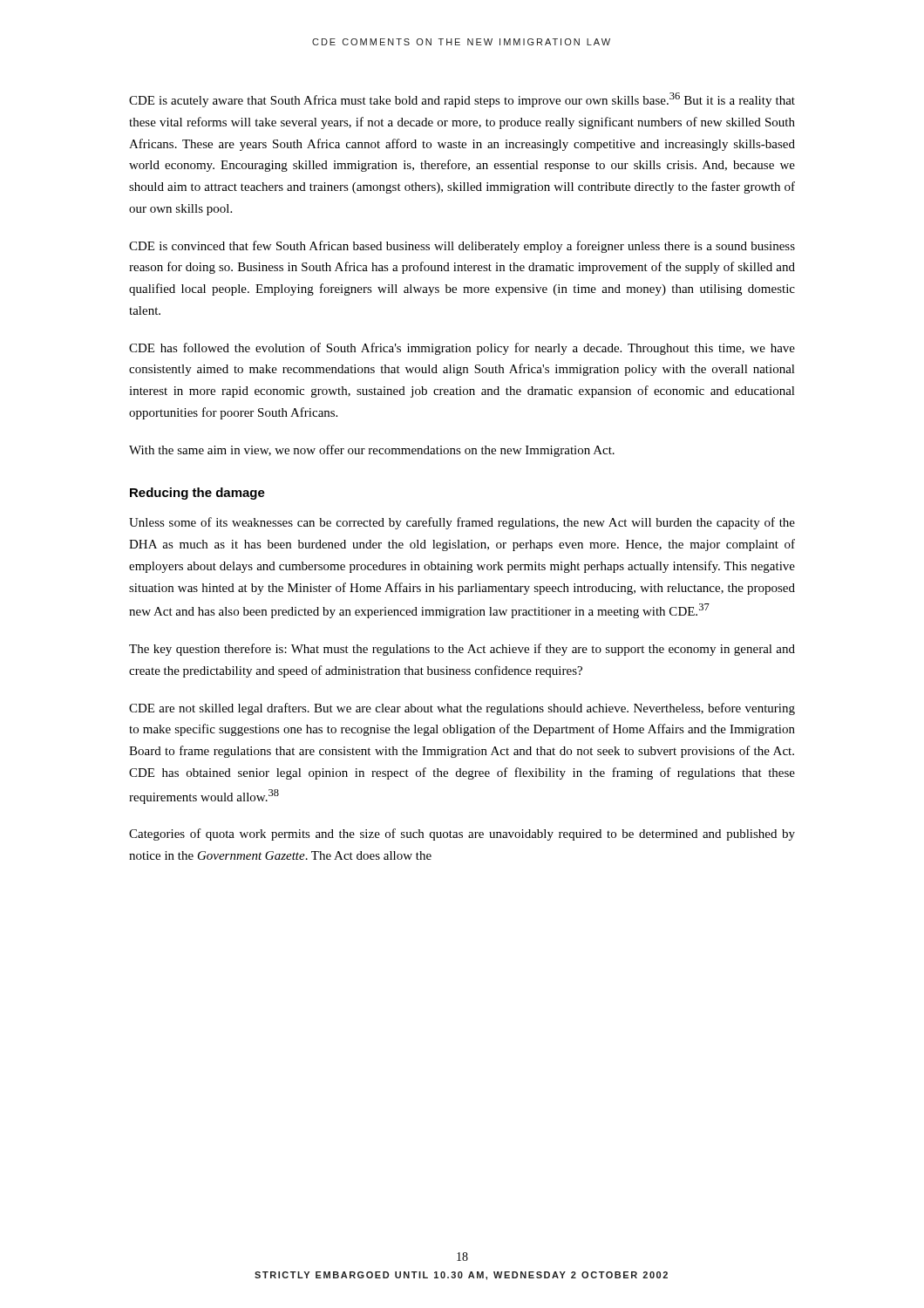Click the passage that begins "The key question"

click(462, 660)
